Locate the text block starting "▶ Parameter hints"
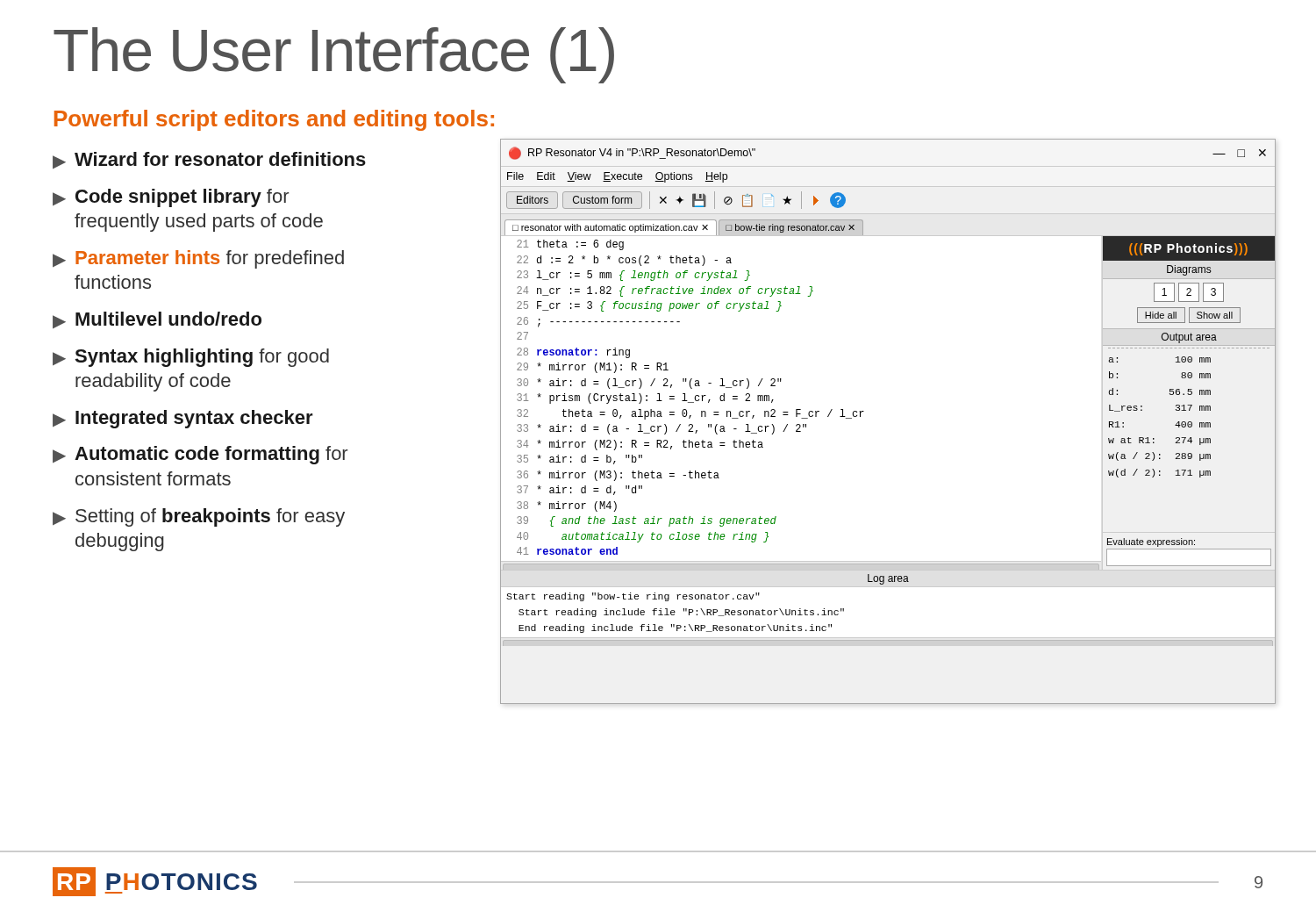This screenshot has width=1316, height=912. click(x=281, y=271)
